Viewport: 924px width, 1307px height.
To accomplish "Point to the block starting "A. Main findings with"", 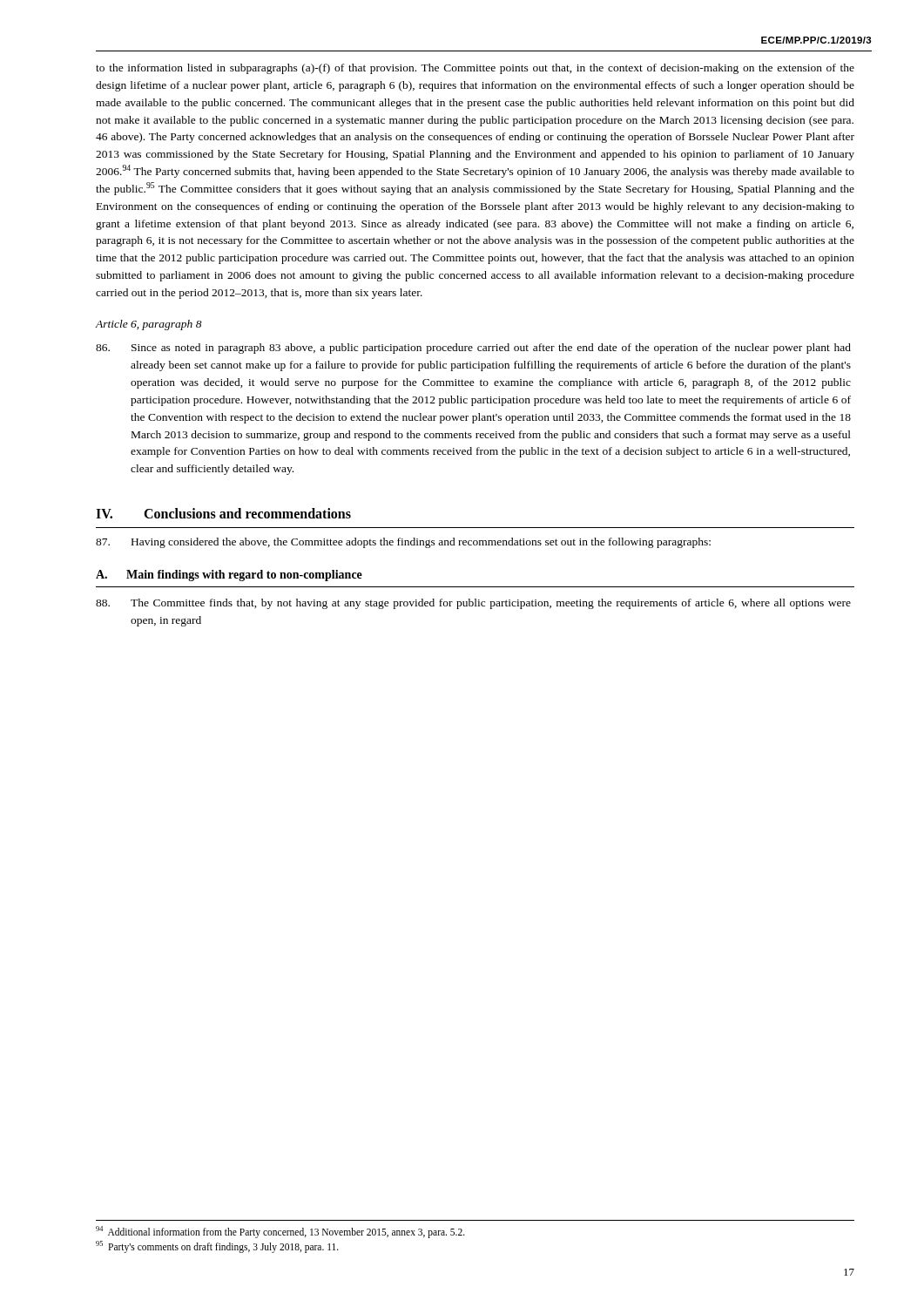I will click(x=229, y=575).
